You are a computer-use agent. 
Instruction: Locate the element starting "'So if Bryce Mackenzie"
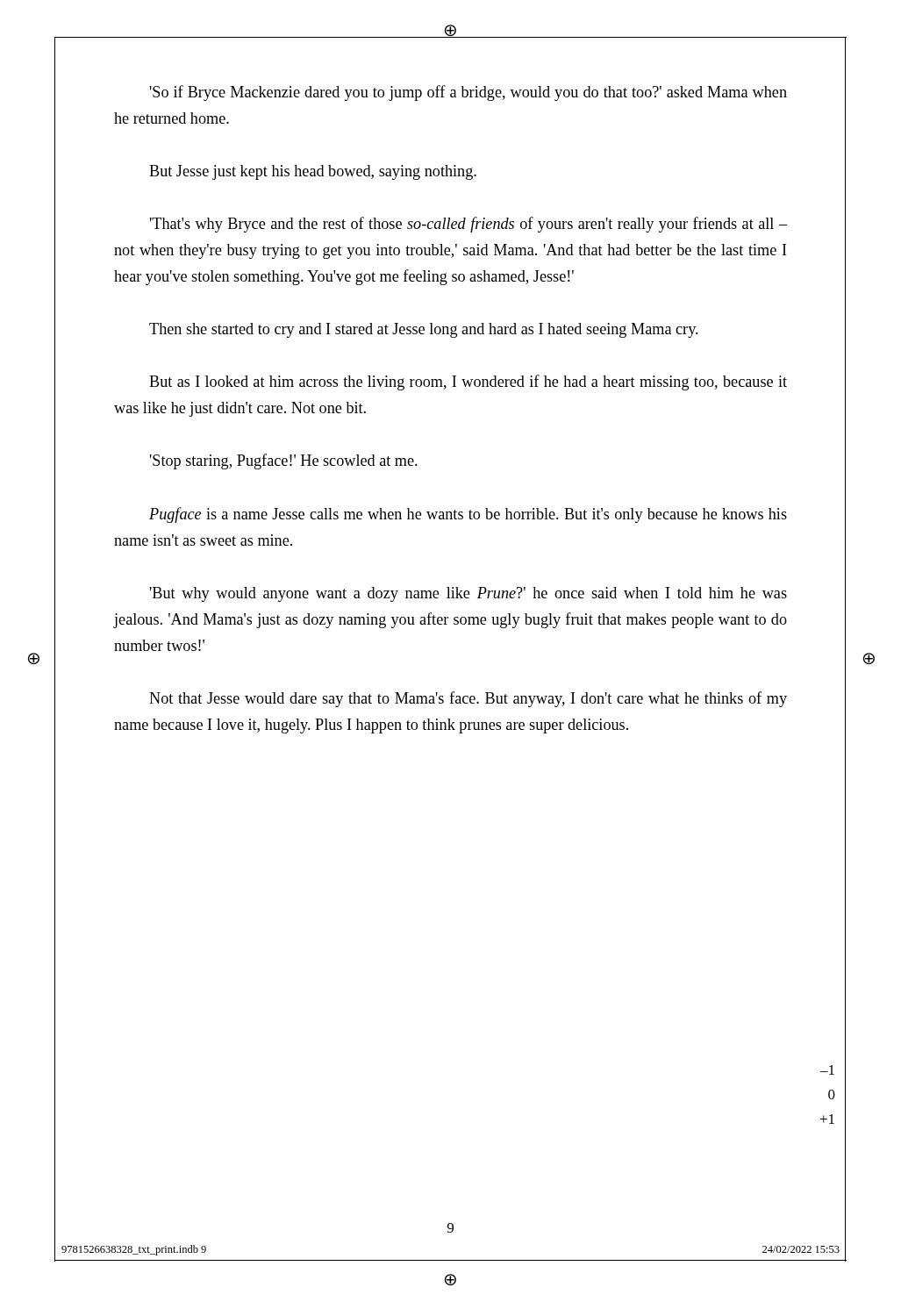tap(468, 93)
